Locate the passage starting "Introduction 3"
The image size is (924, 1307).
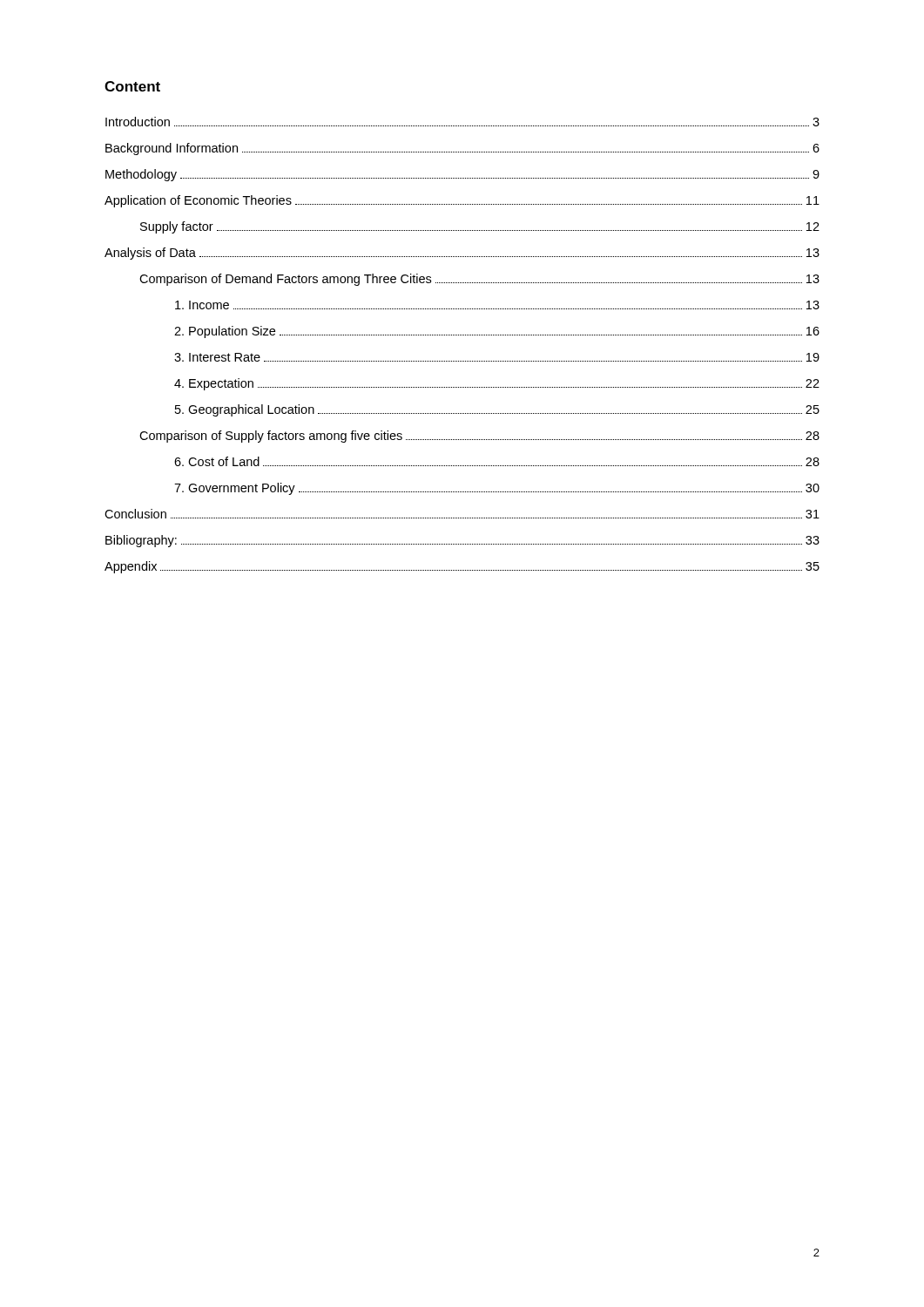click(462, 122)
